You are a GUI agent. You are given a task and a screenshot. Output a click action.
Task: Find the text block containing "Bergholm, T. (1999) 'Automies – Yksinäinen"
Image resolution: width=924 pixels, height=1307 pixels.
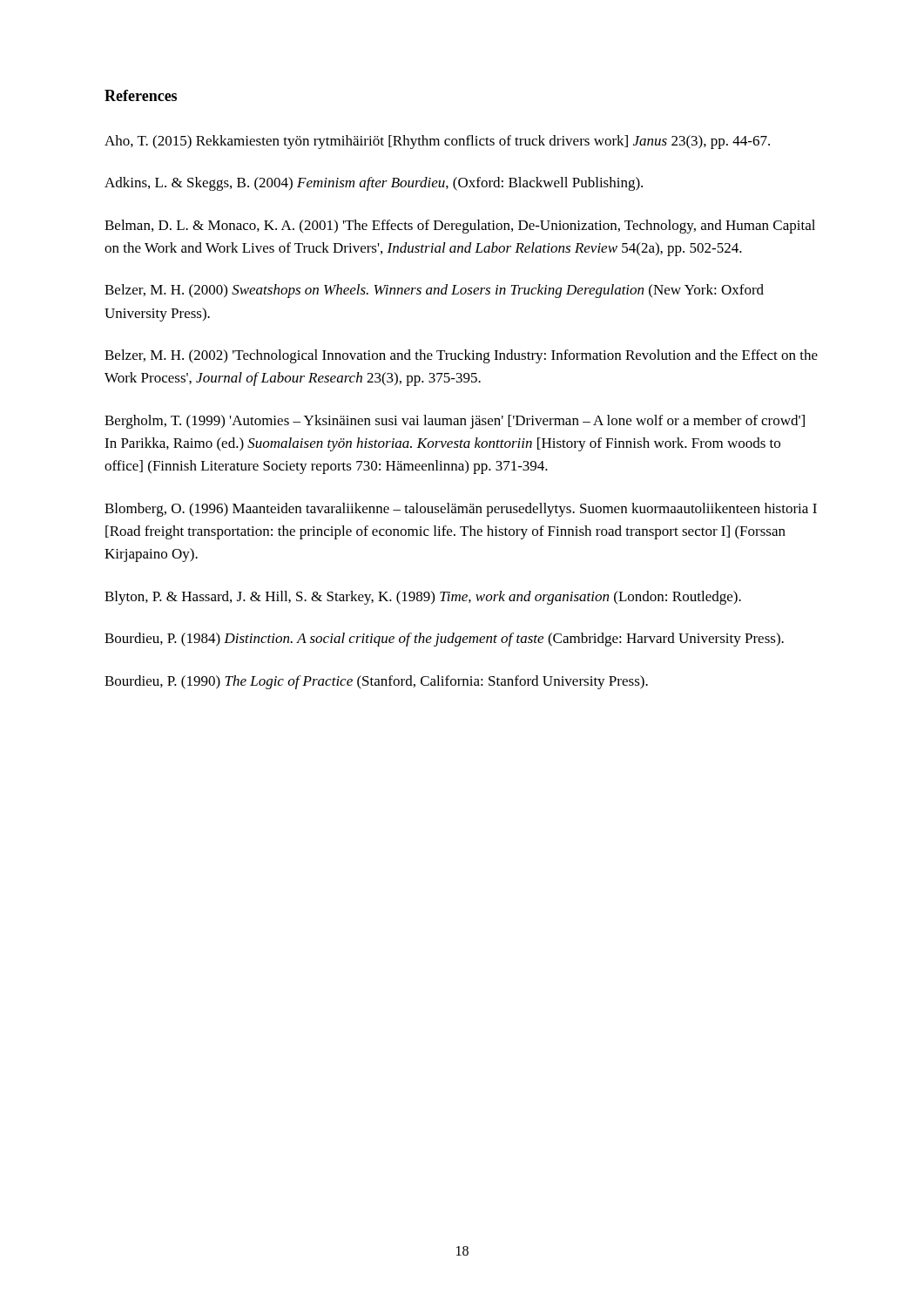click(455, 443)
